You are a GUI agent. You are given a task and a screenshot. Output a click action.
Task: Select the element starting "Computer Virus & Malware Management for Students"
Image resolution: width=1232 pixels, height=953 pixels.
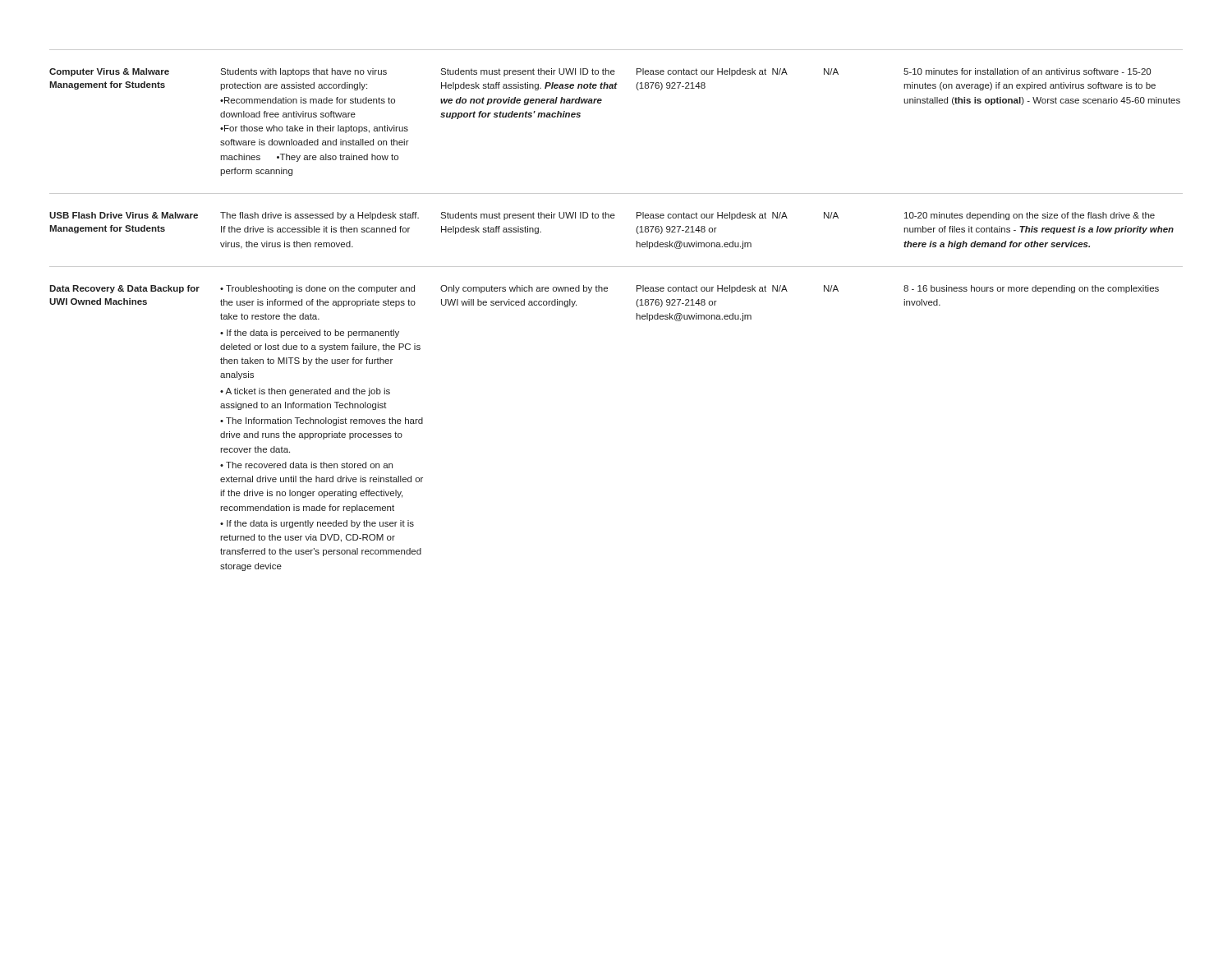pyautogui.click(x=600, y=72)
